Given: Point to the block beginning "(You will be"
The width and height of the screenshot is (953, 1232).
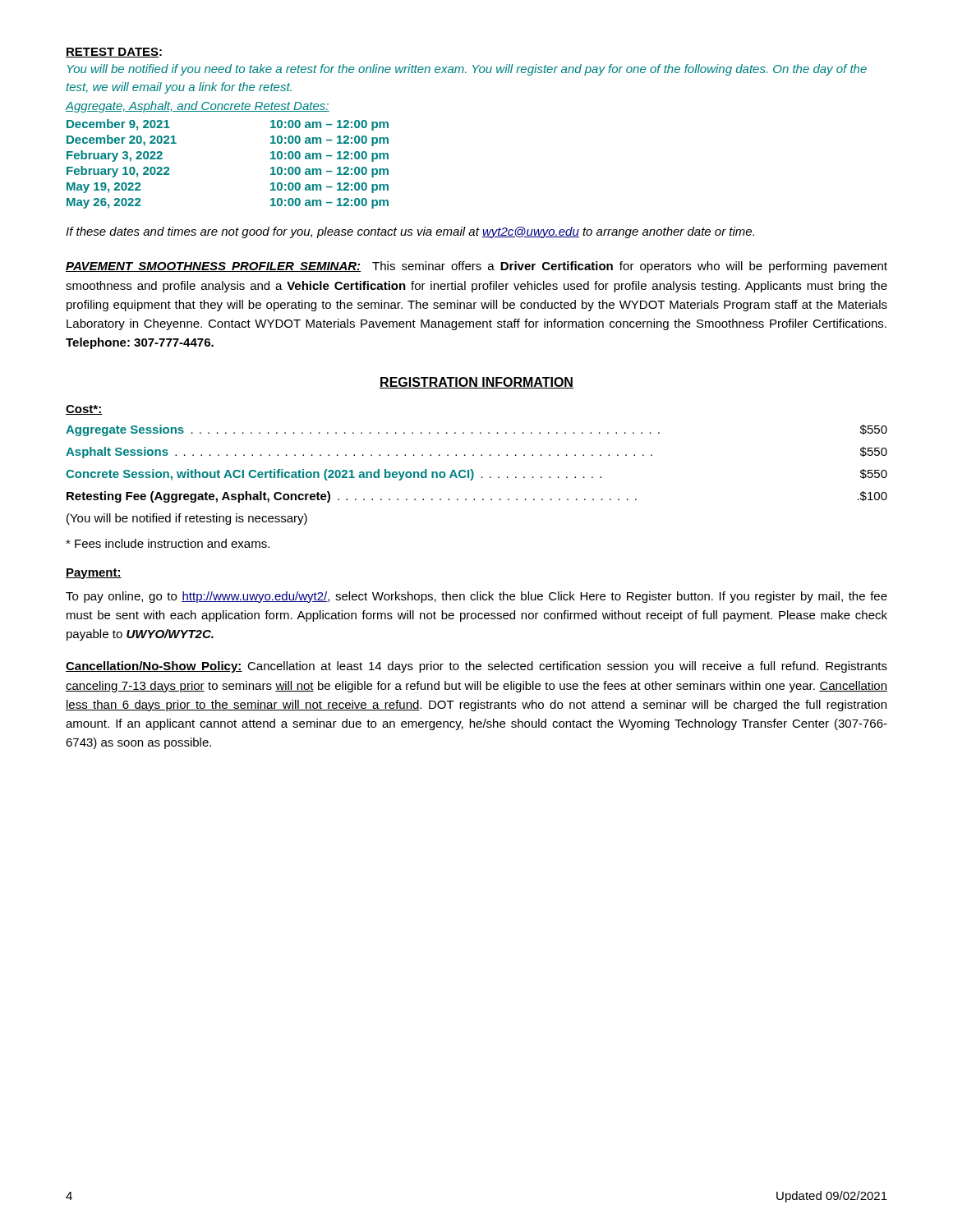Looking at the screenshot, I should (x=187, y=517).
